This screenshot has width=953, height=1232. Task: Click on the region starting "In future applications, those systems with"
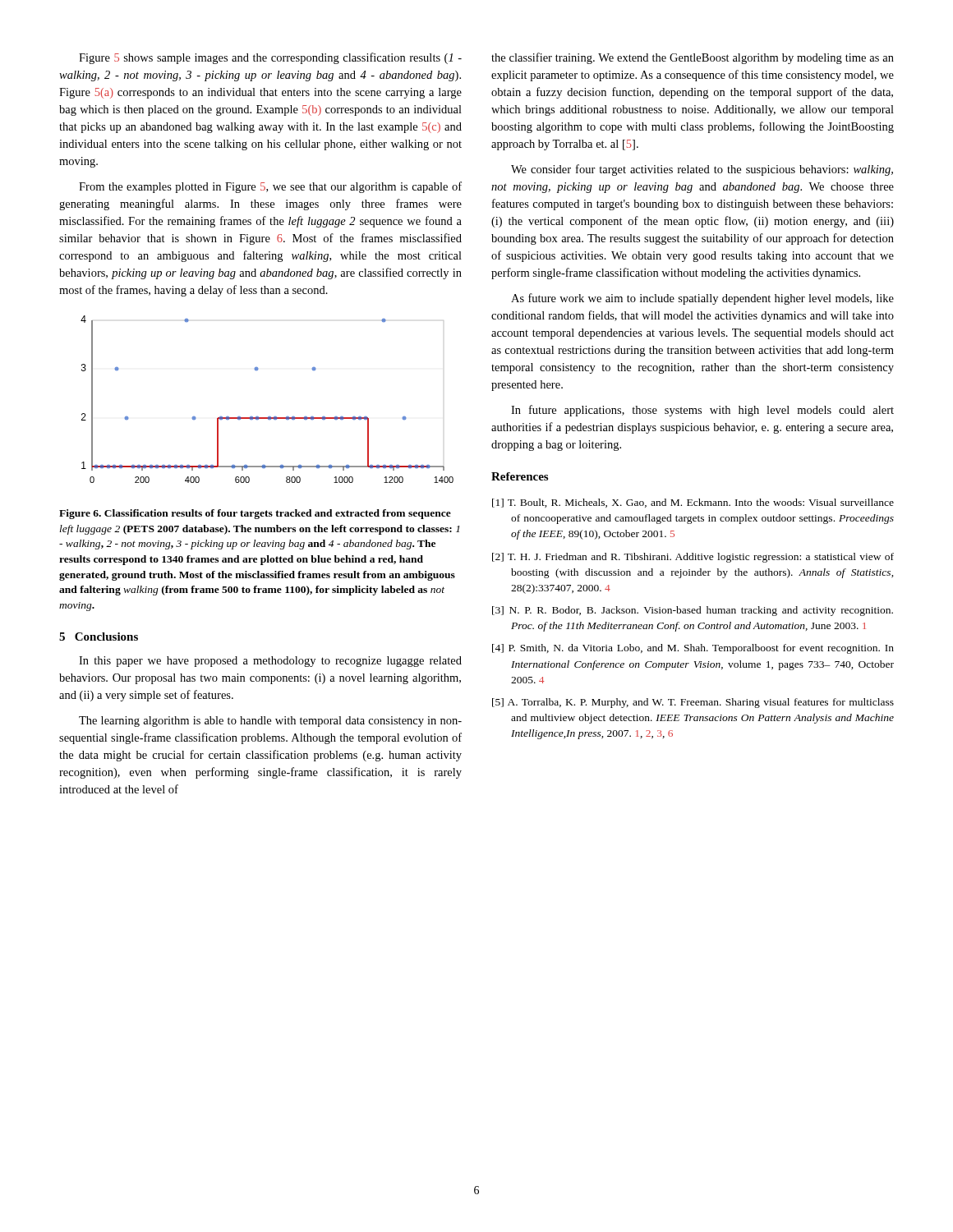693,428
